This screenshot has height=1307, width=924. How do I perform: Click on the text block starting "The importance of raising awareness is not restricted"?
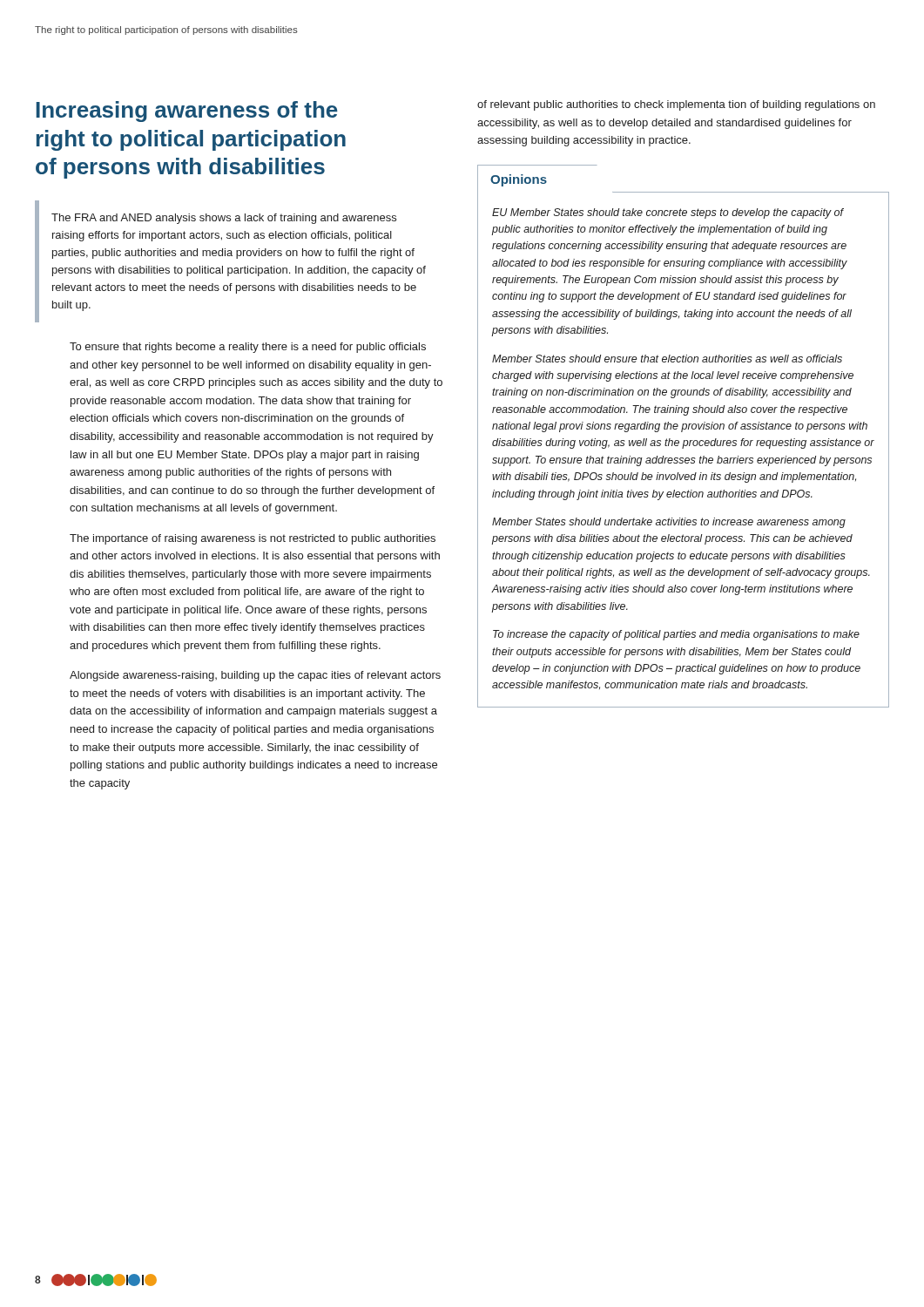click(255, 591)
